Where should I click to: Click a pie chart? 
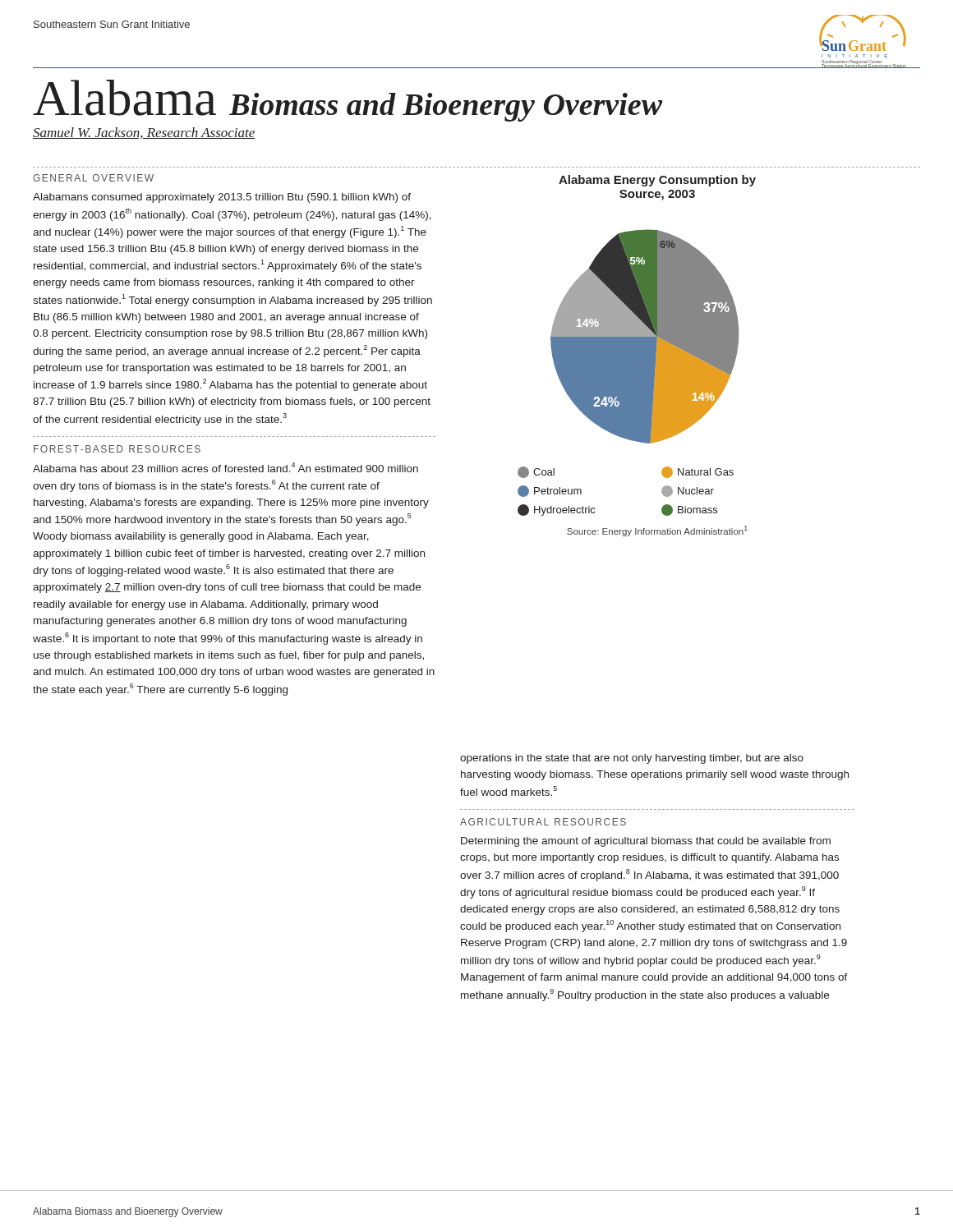click(x=657, y=354)
